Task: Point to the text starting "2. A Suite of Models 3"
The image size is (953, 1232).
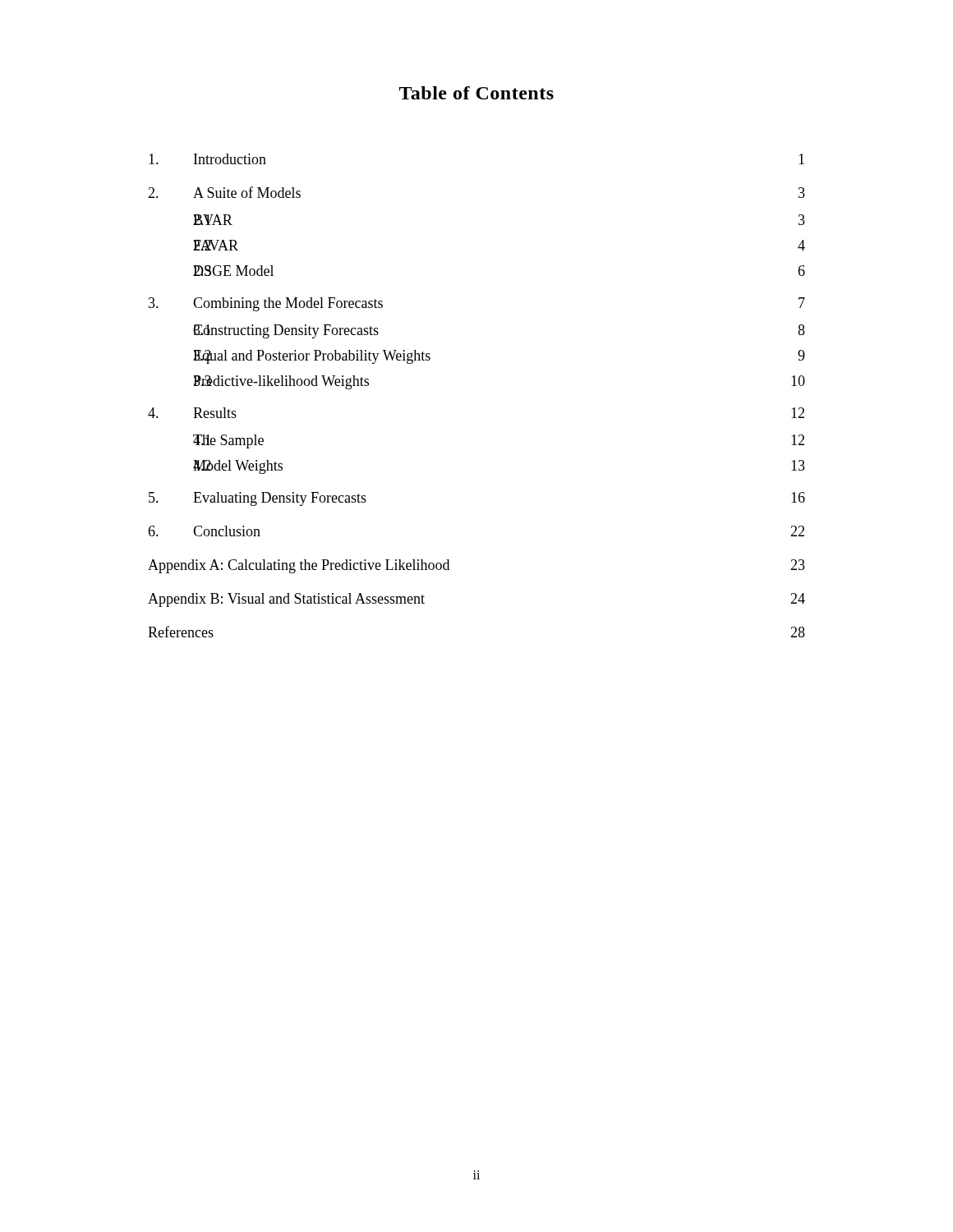Action: tap(247, 192)
